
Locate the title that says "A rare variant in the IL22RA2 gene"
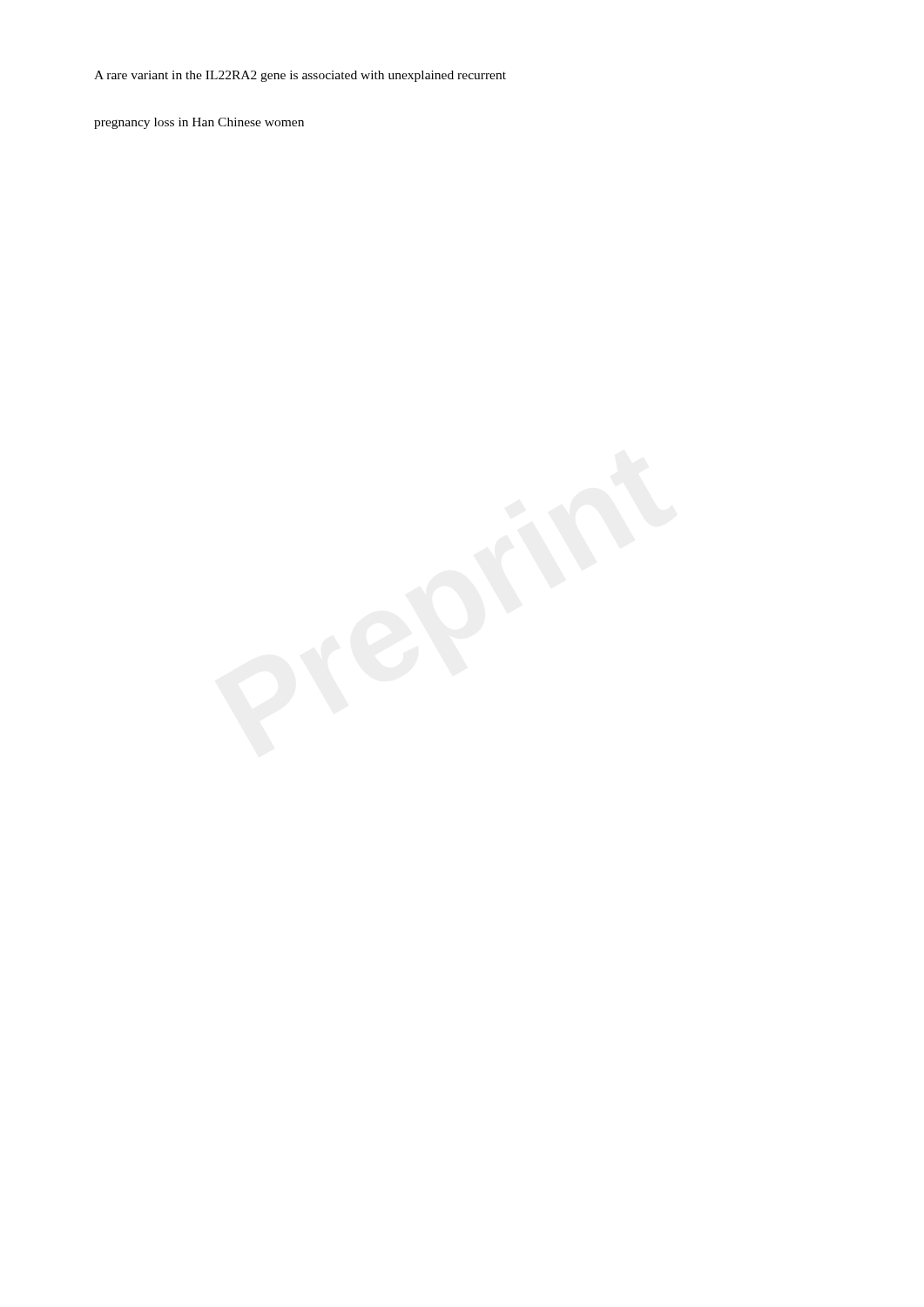click(300, 76)
